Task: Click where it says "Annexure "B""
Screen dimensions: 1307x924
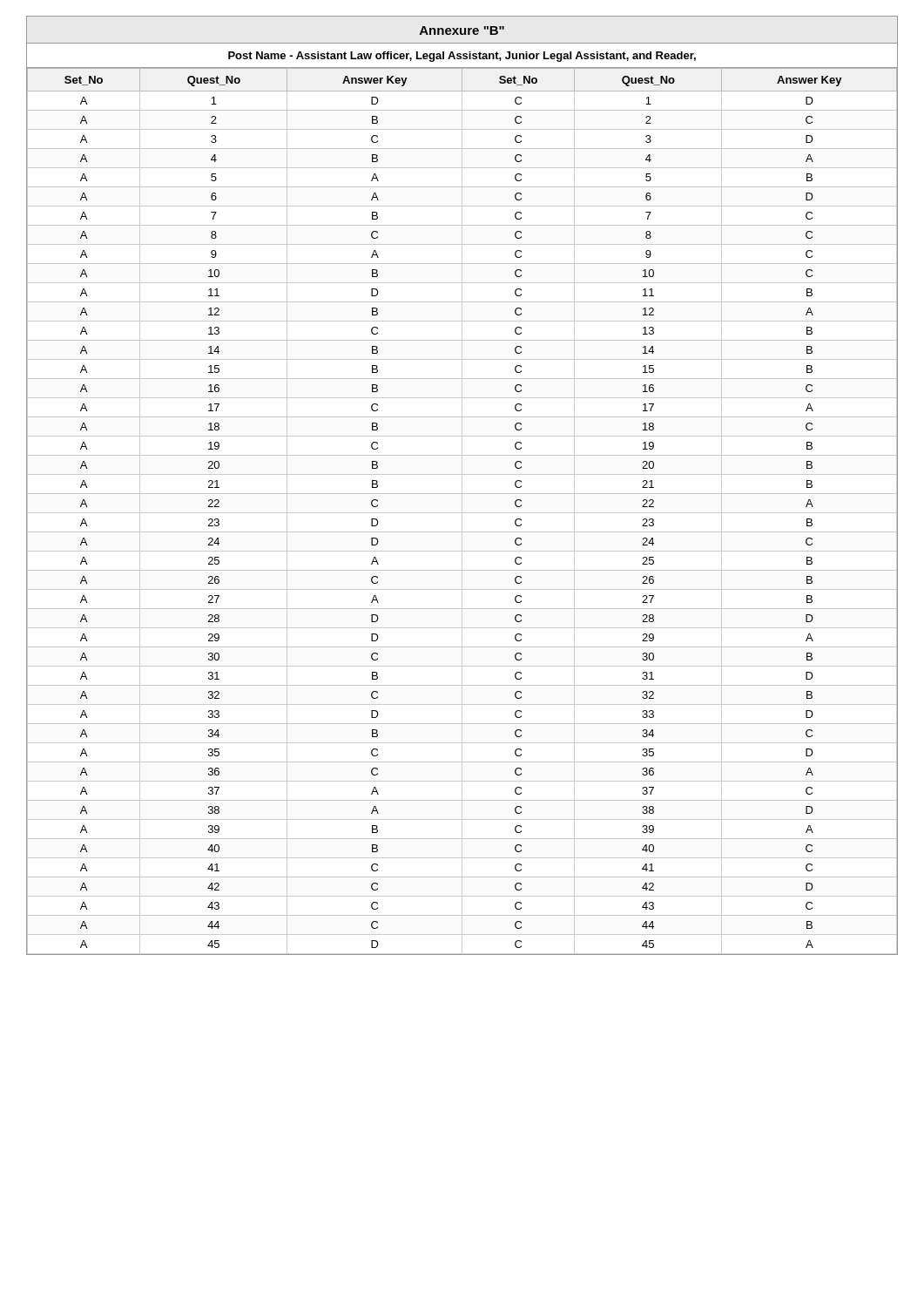Action: 462,30
